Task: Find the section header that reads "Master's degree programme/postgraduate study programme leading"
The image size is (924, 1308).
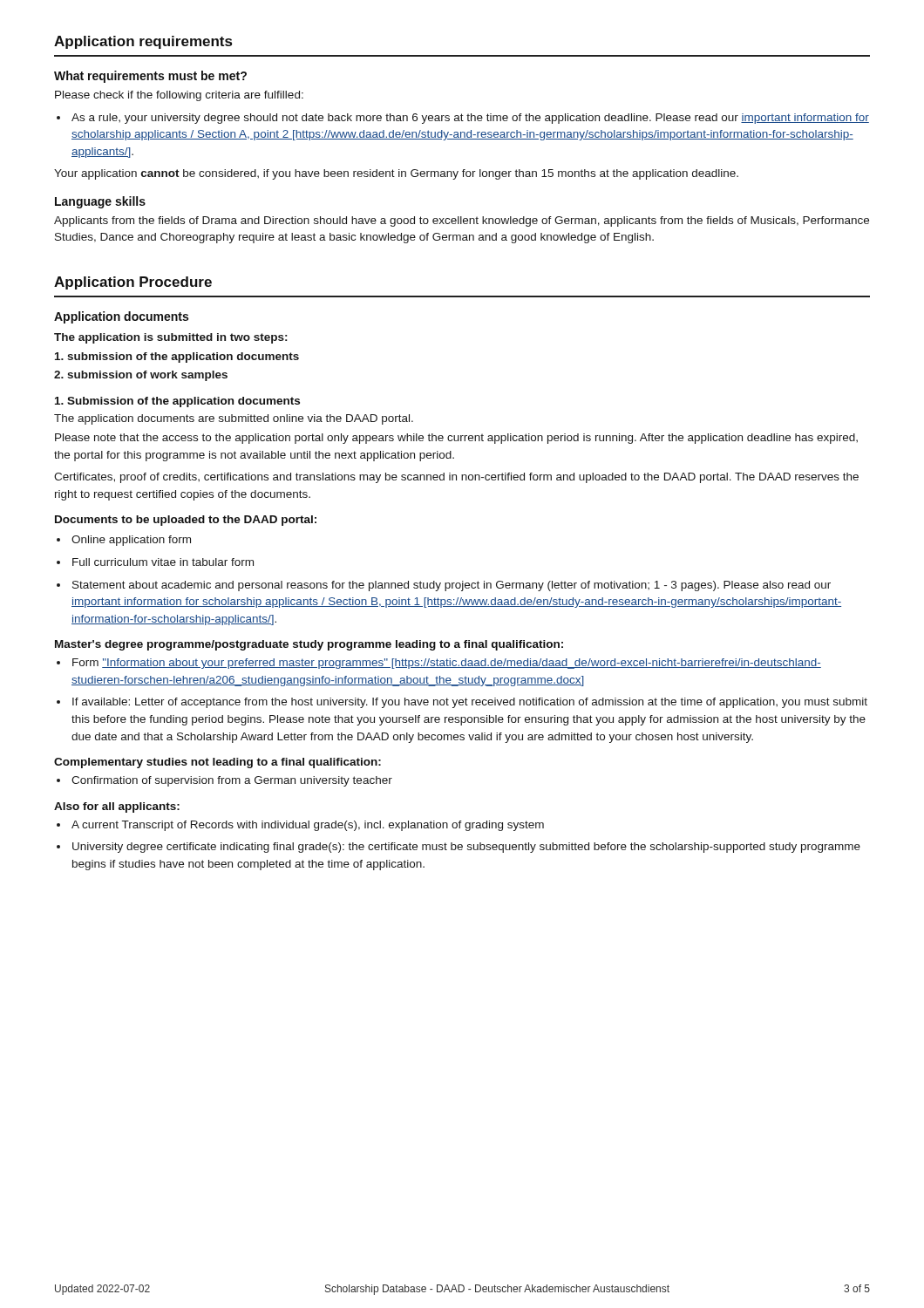Action: 462,644
